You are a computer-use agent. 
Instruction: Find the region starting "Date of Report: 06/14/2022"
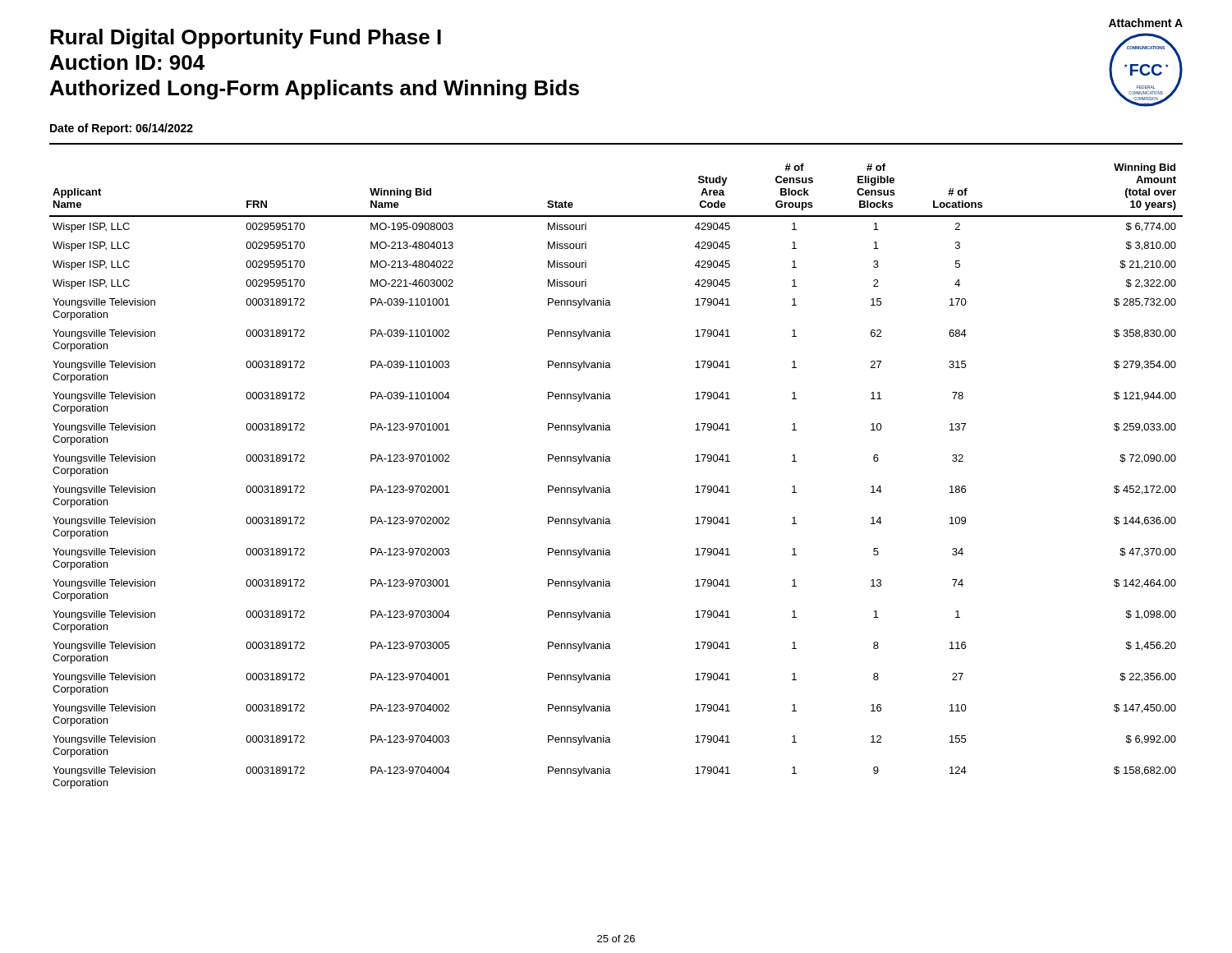[x=121, y=128]
